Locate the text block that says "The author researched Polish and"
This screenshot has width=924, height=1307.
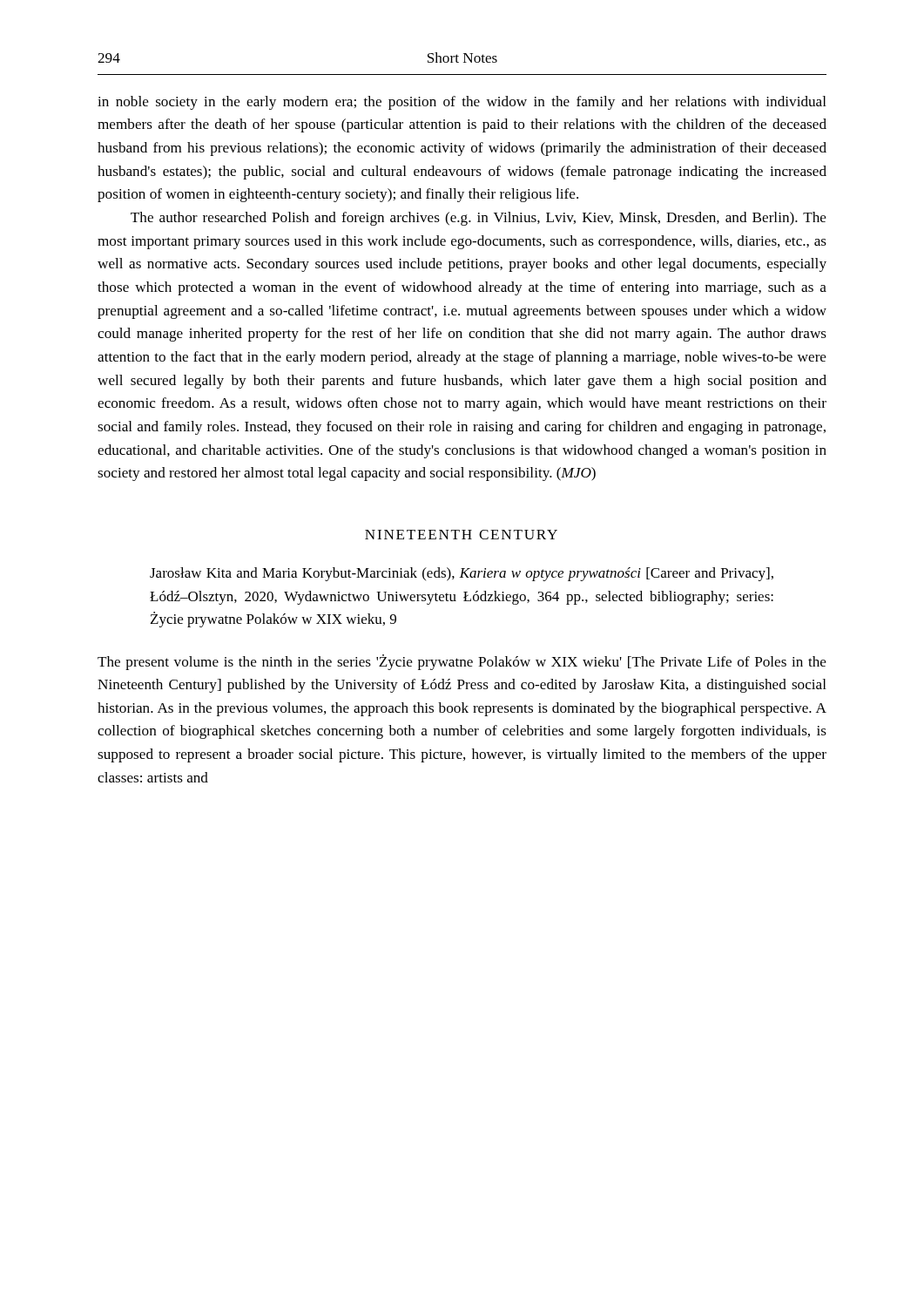462,346
